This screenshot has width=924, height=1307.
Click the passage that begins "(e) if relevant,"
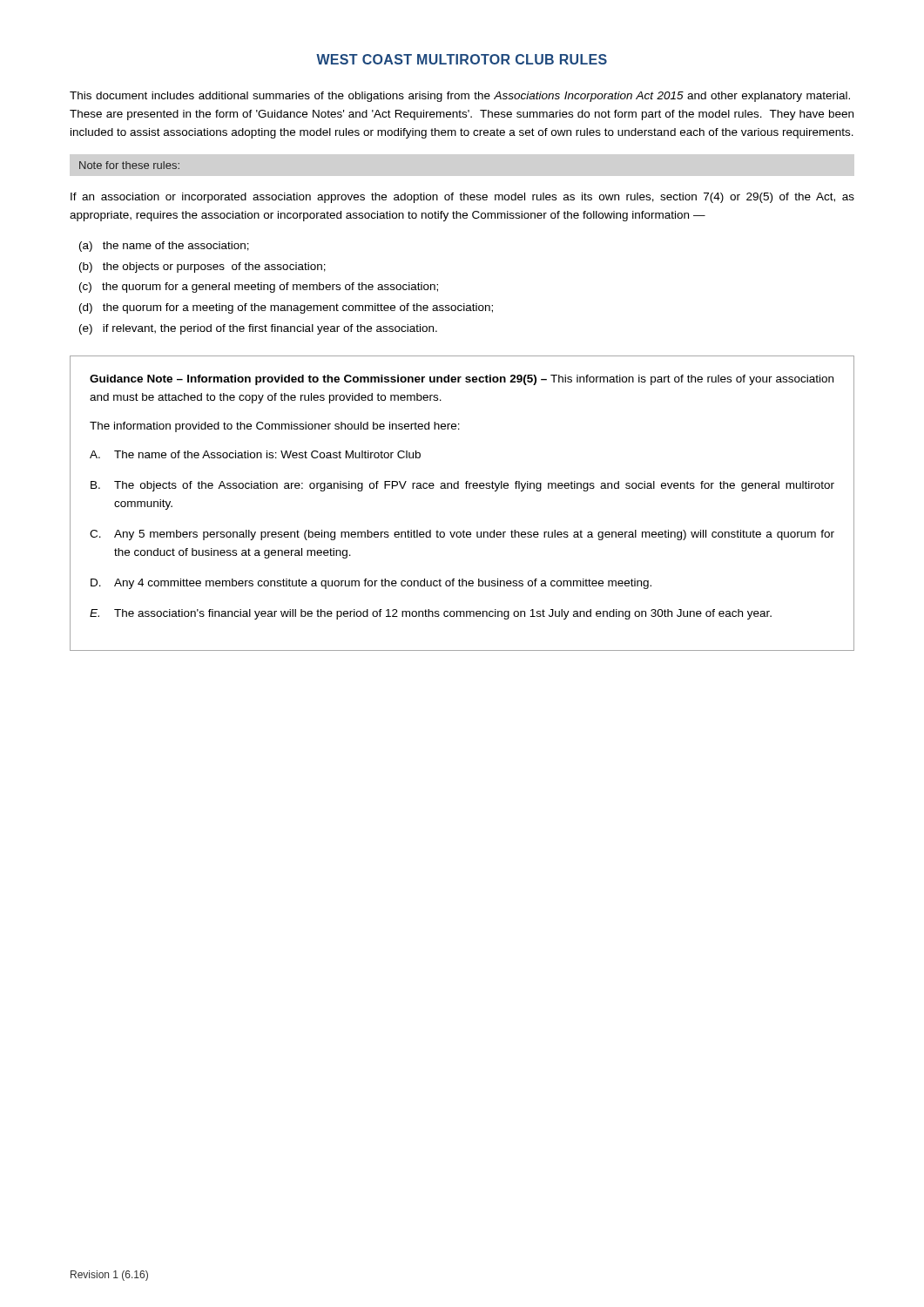point(258,328)
